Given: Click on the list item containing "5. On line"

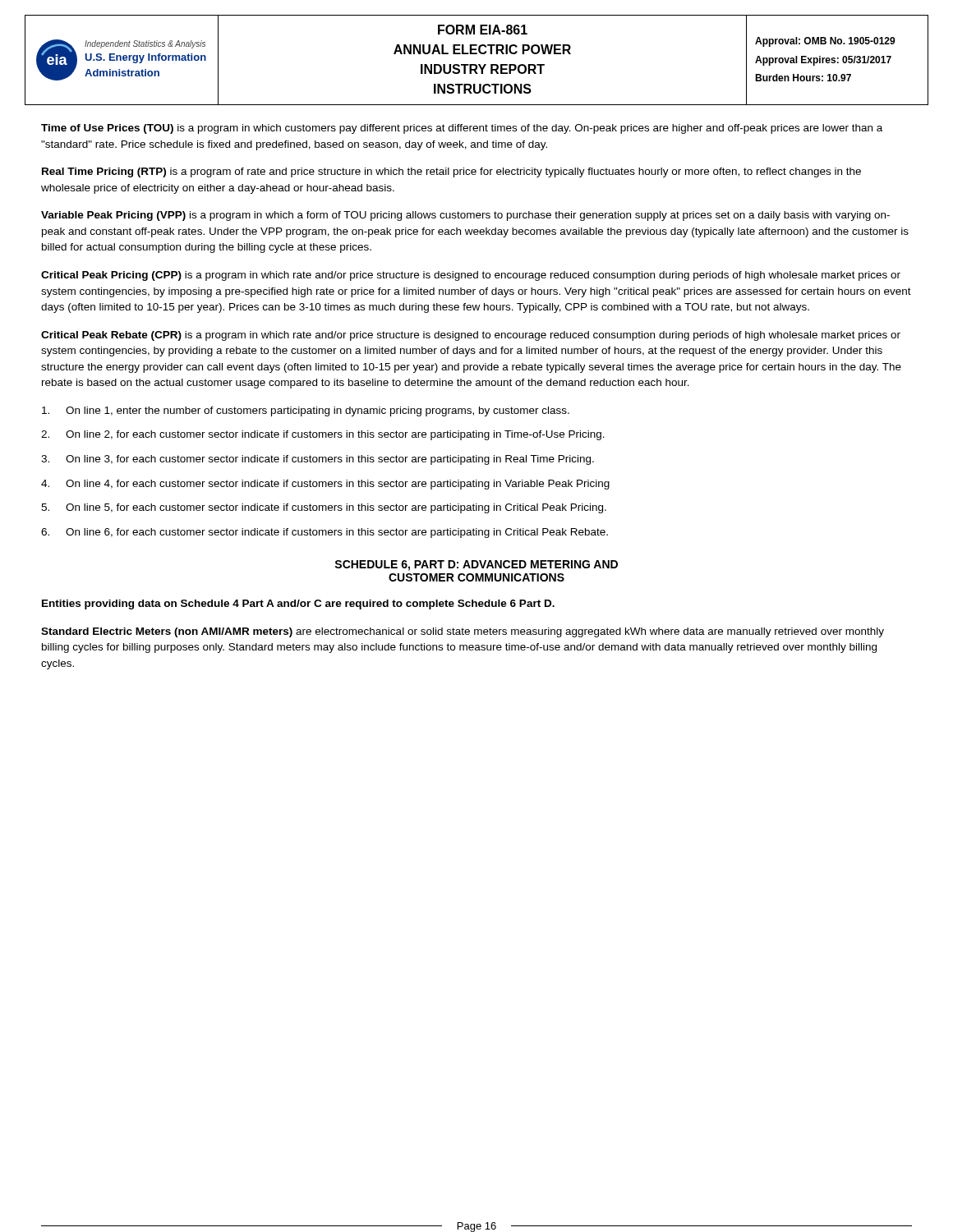Looking at the screenshot, I should (476, 508).
